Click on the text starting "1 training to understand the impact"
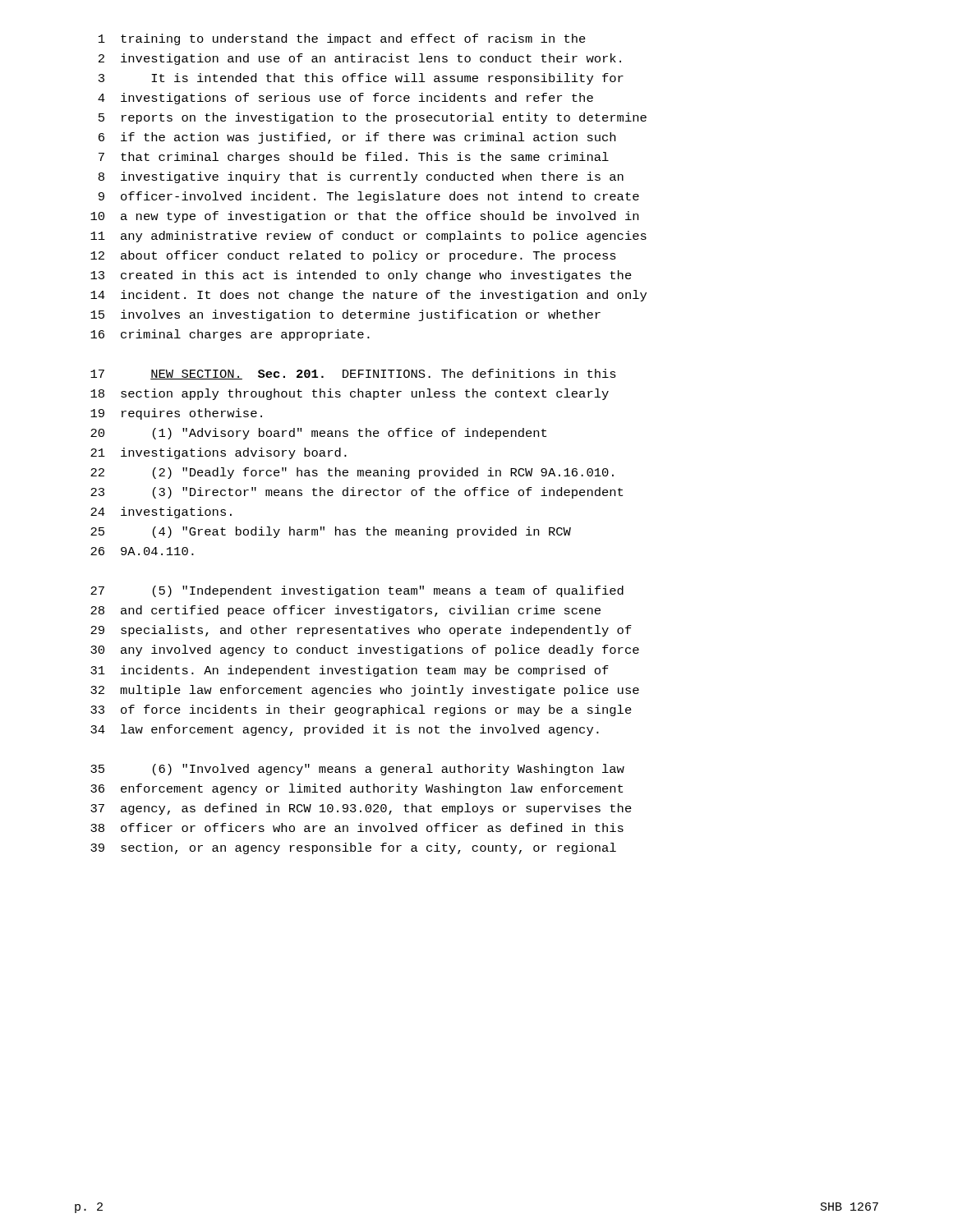 point(476,39)
